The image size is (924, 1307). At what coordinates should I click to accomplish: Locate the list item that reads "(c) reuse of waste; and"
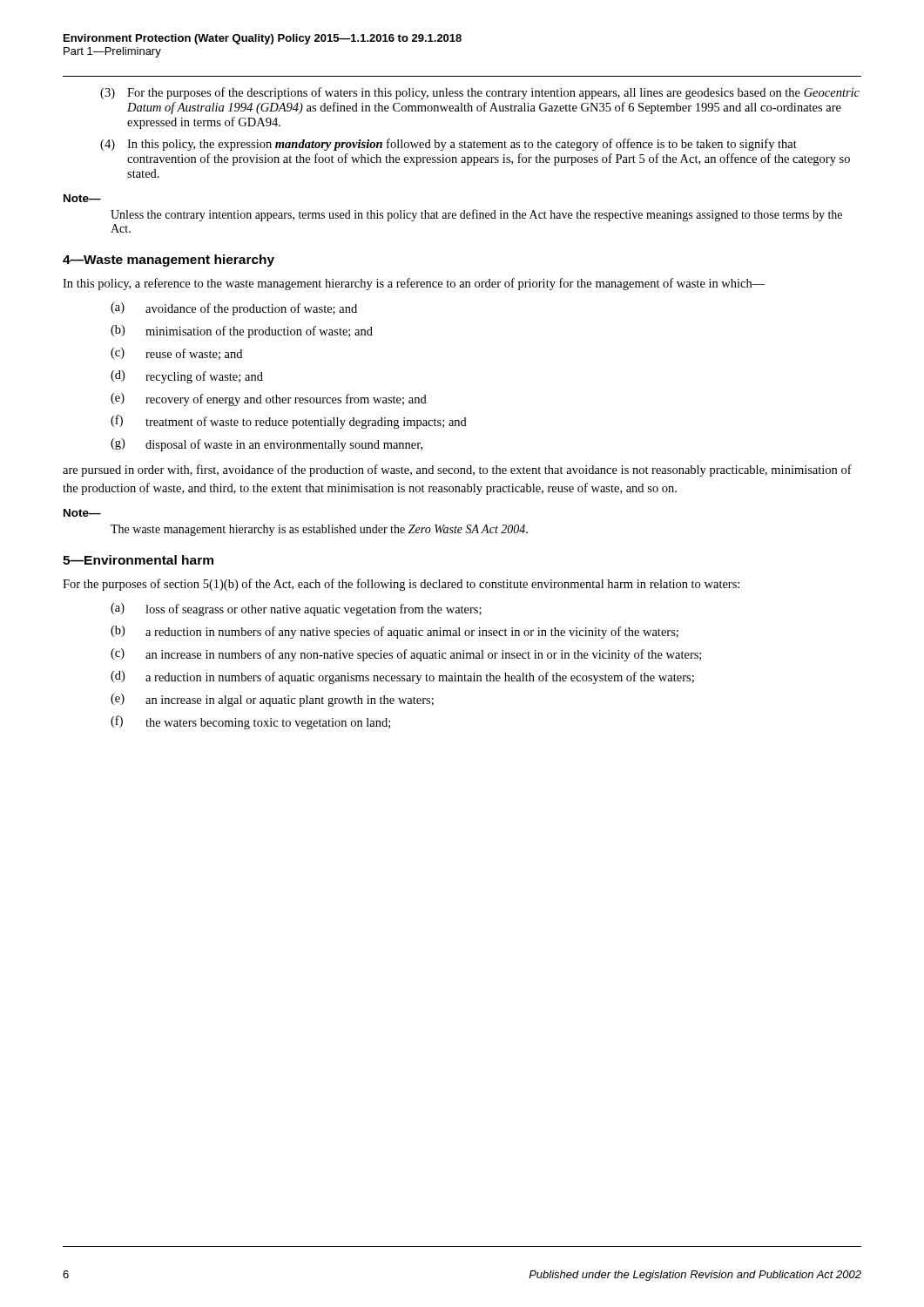[176, 354]
